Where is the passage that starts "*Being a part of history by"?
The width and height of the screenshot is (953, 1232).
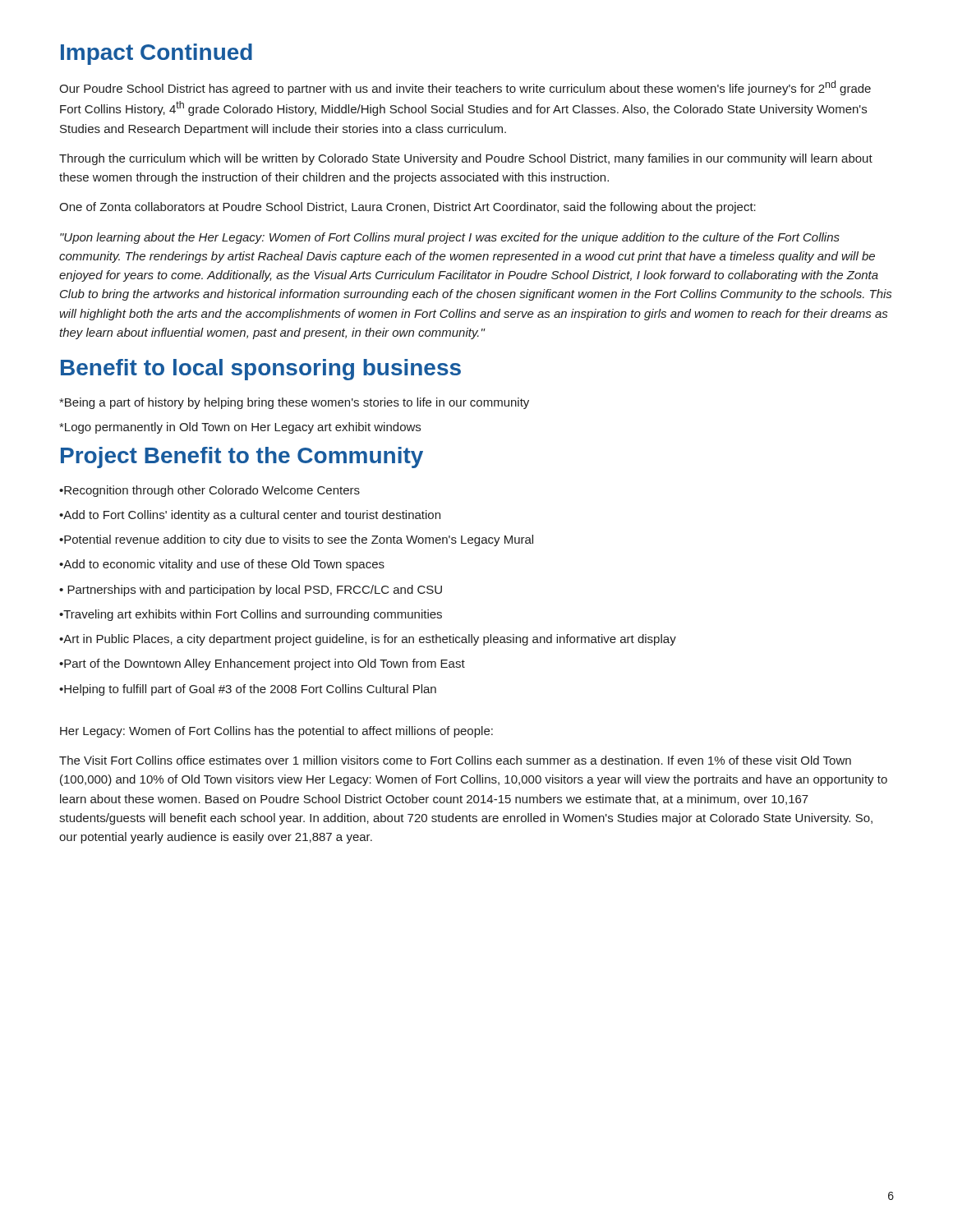(x=476, y=402)
